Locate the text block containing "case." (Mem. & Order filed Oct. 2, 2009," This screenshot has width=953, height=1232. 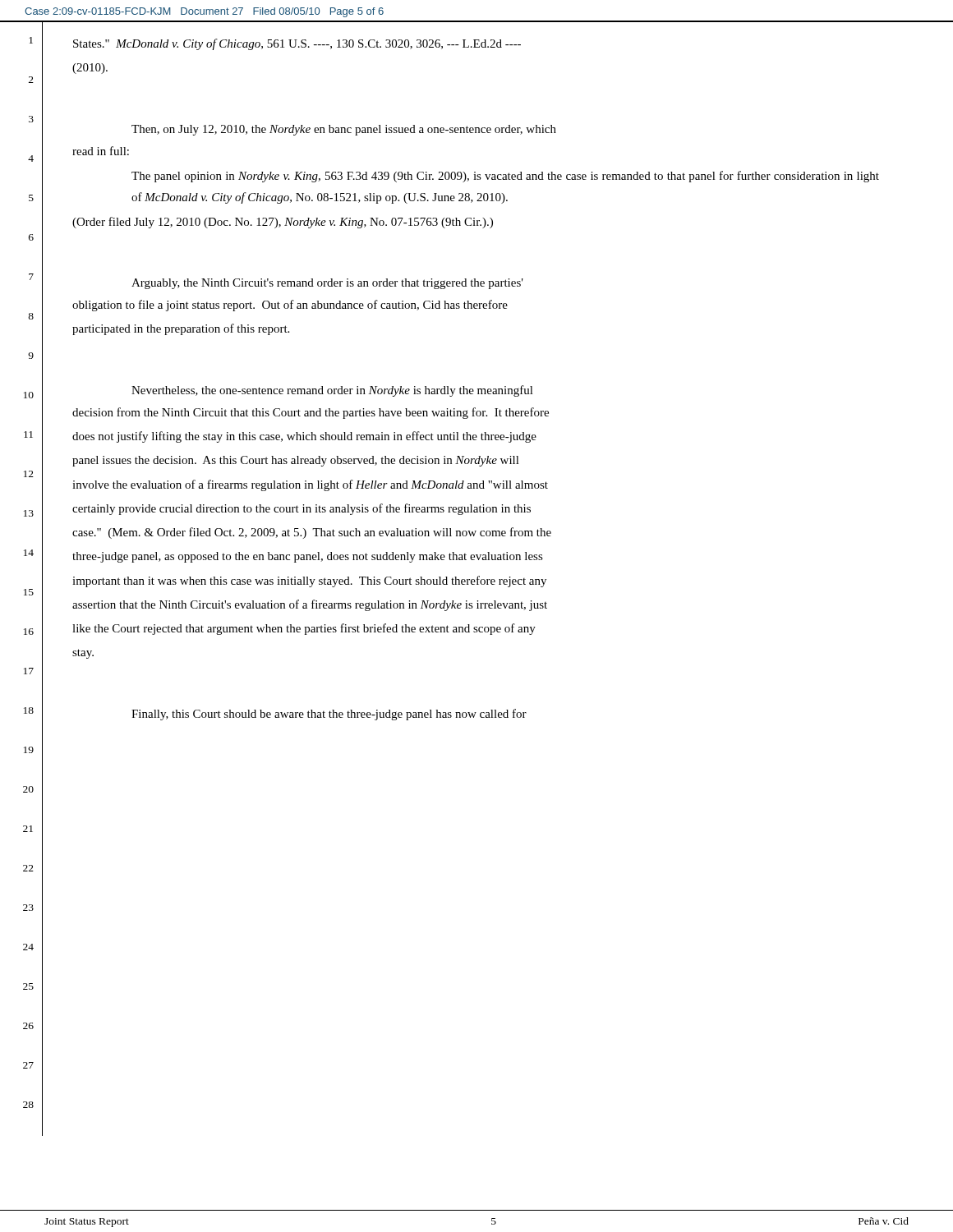(x=312, y=532)
